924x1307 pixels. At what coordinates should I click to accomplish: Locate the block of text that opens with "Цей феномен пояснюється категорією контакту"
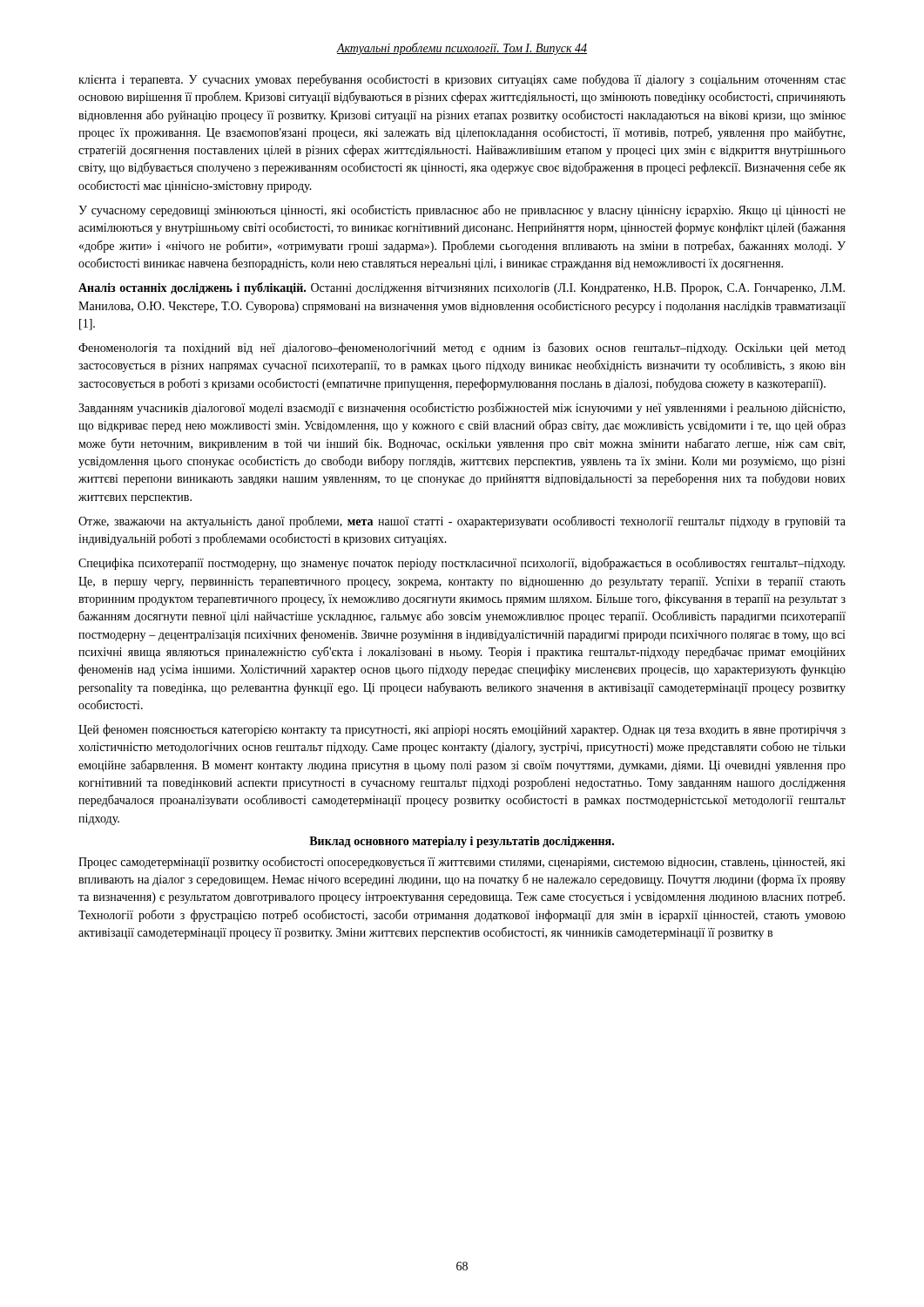click(x=462, y=775)
